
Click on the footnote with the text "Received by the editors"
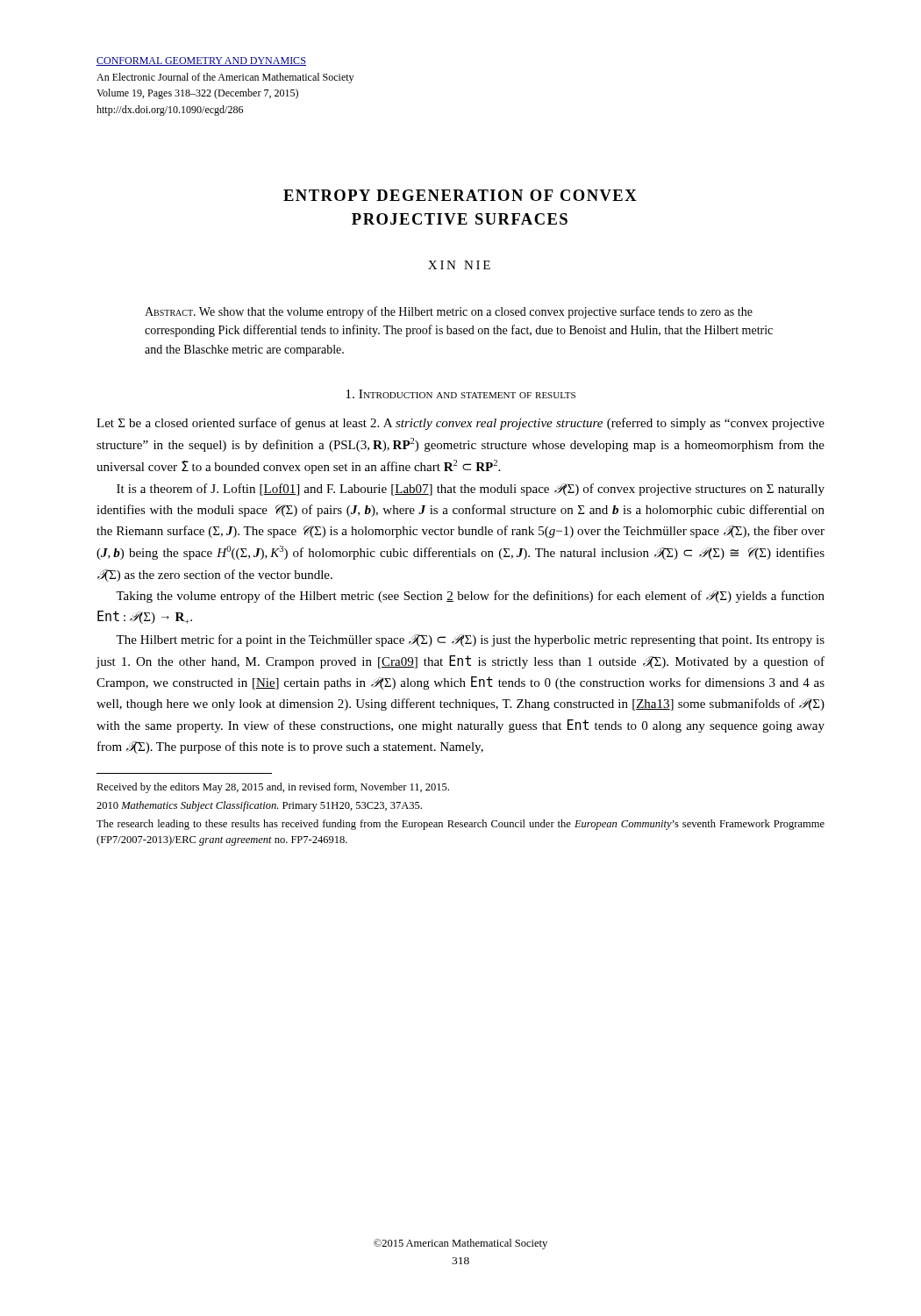point(460,814)
